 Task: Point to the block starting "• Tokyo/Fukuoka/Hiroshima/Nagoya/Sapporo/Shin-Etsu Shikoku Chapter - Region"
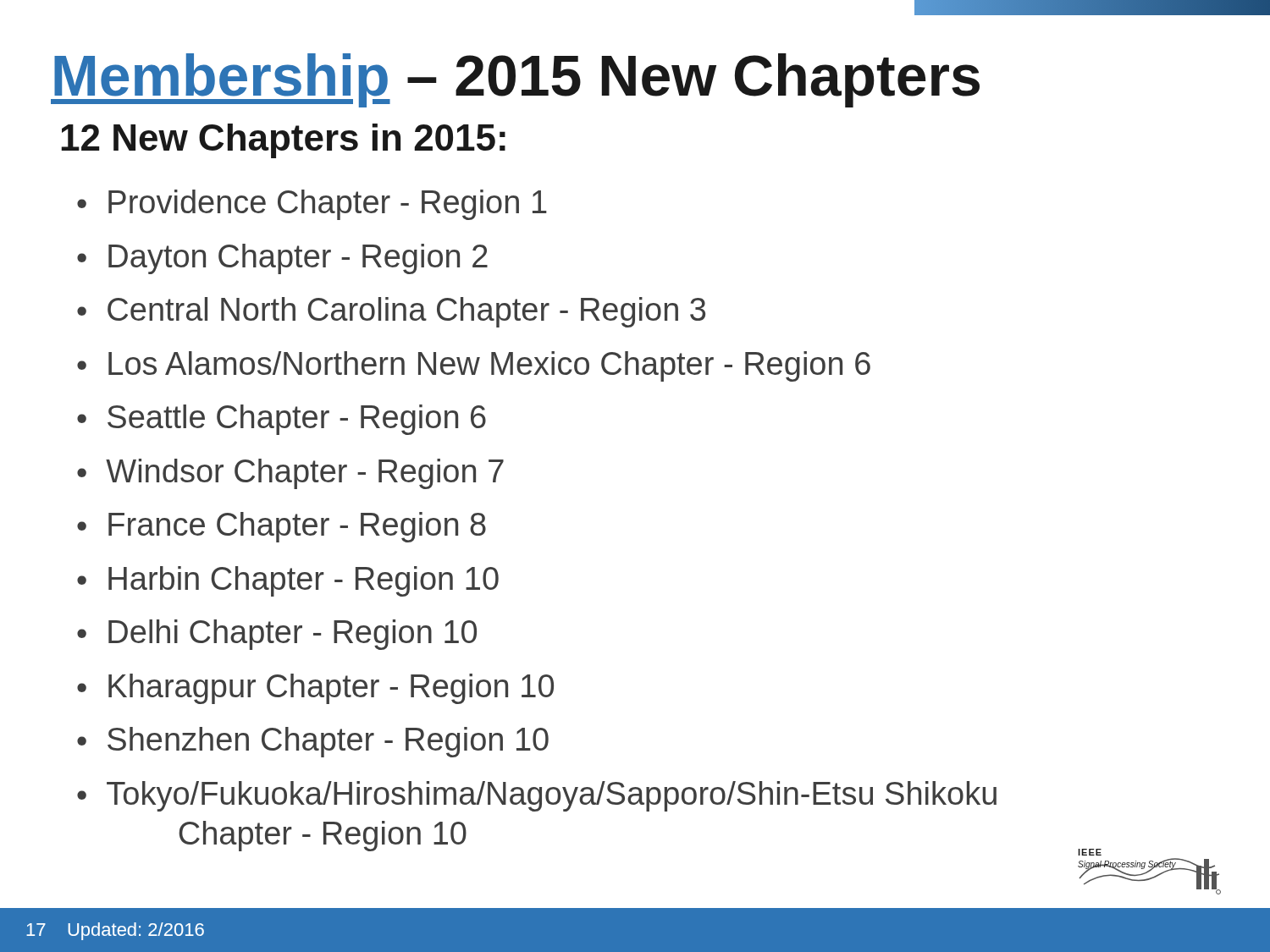tap(537, 814)
